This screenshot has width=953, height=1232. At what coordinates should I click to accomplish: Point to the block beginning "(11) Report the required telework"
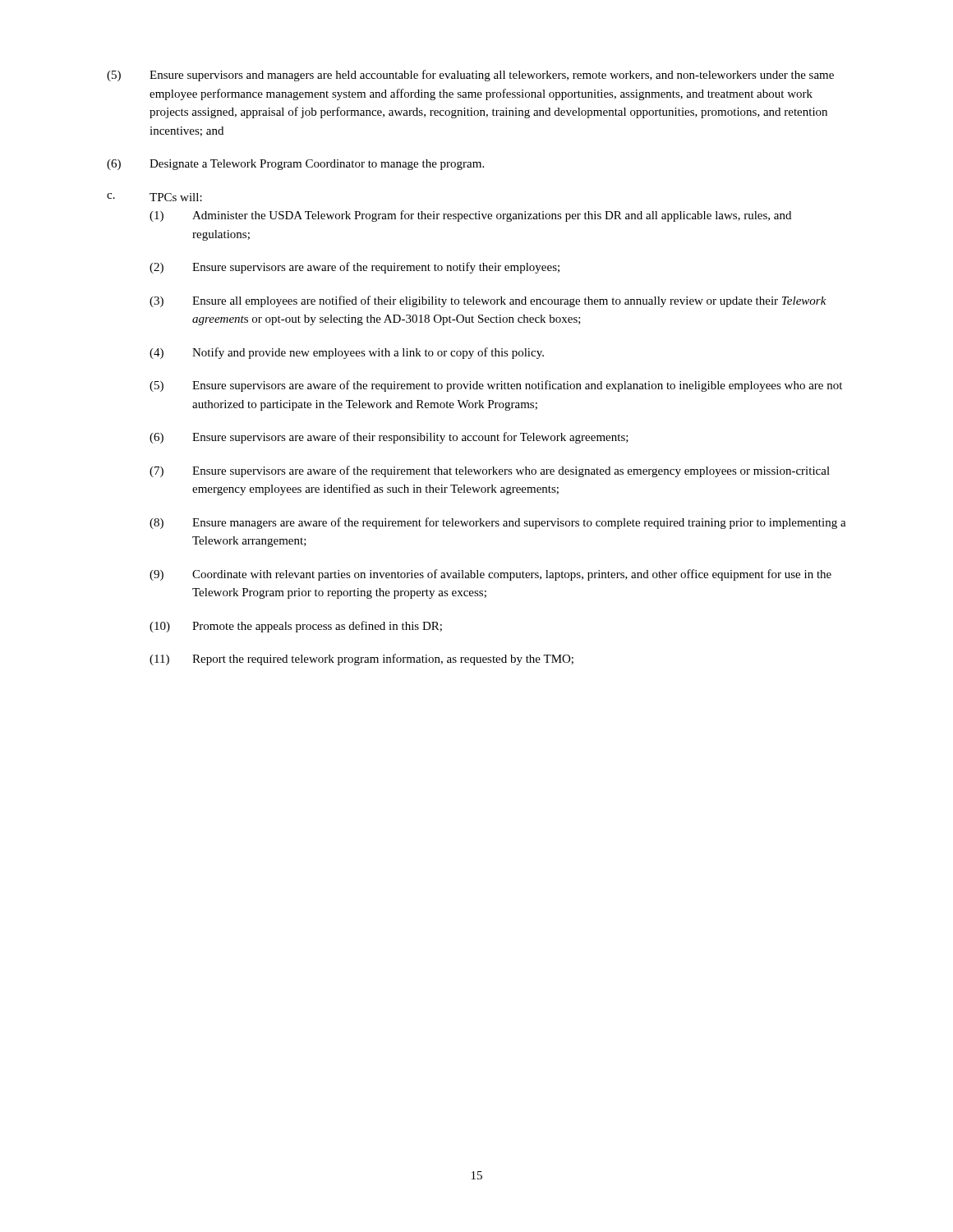498,659
